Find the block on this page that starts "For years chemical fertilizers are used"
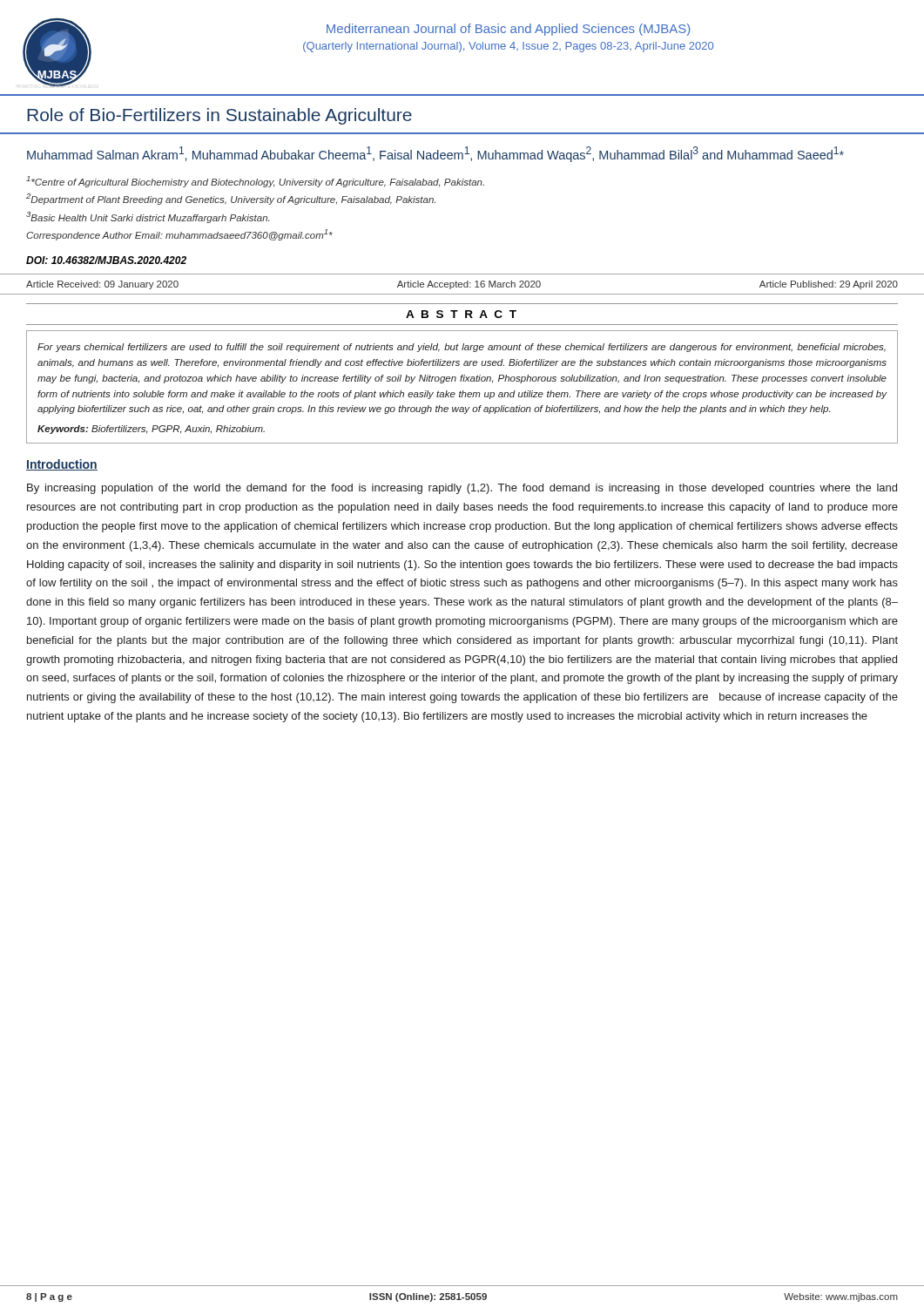924x1307 pixels. coord(462,378)
